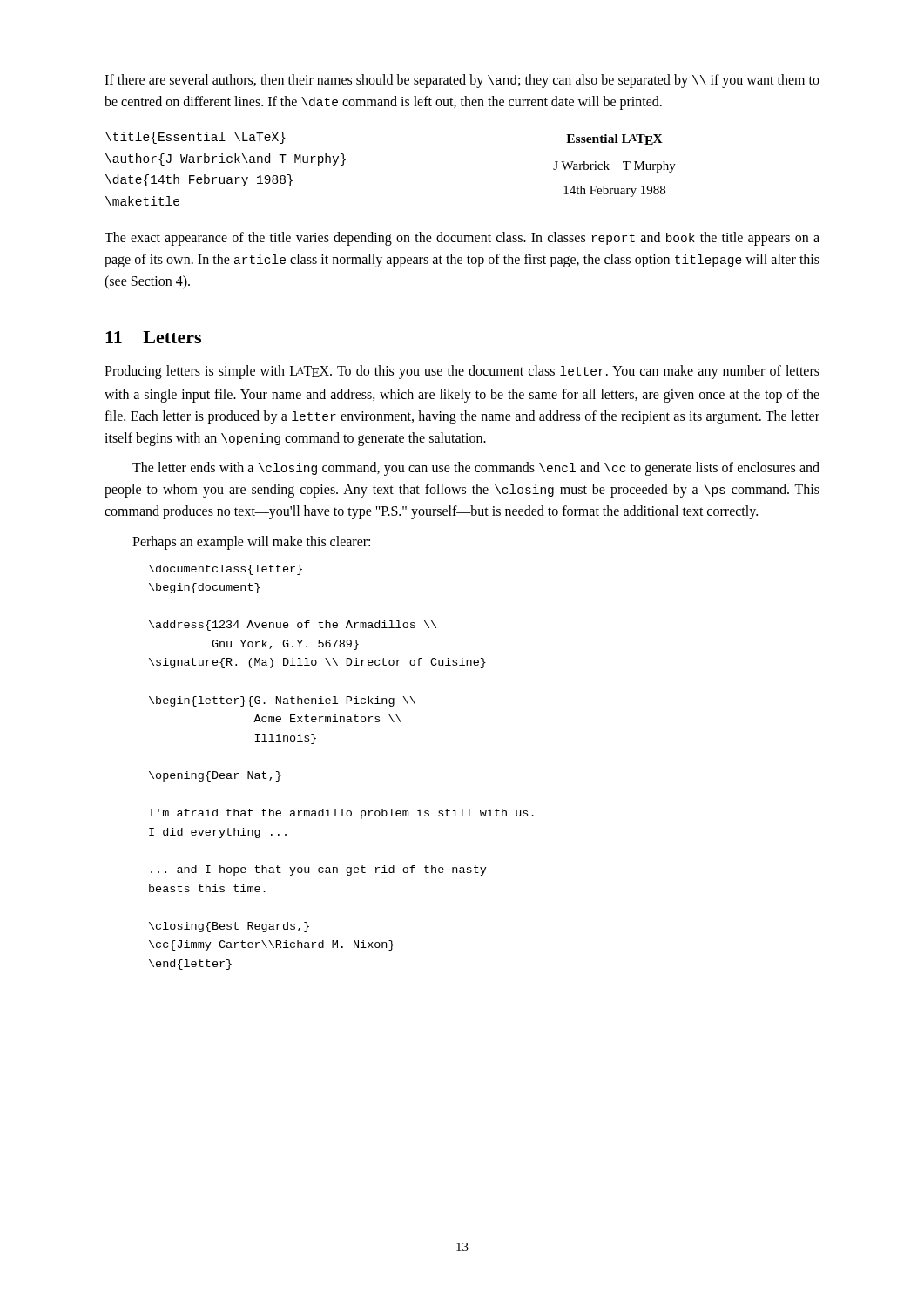Screen dimensions: 1307x924
Task: Locate the text "11 Letters"
Action: pos(153,337)
